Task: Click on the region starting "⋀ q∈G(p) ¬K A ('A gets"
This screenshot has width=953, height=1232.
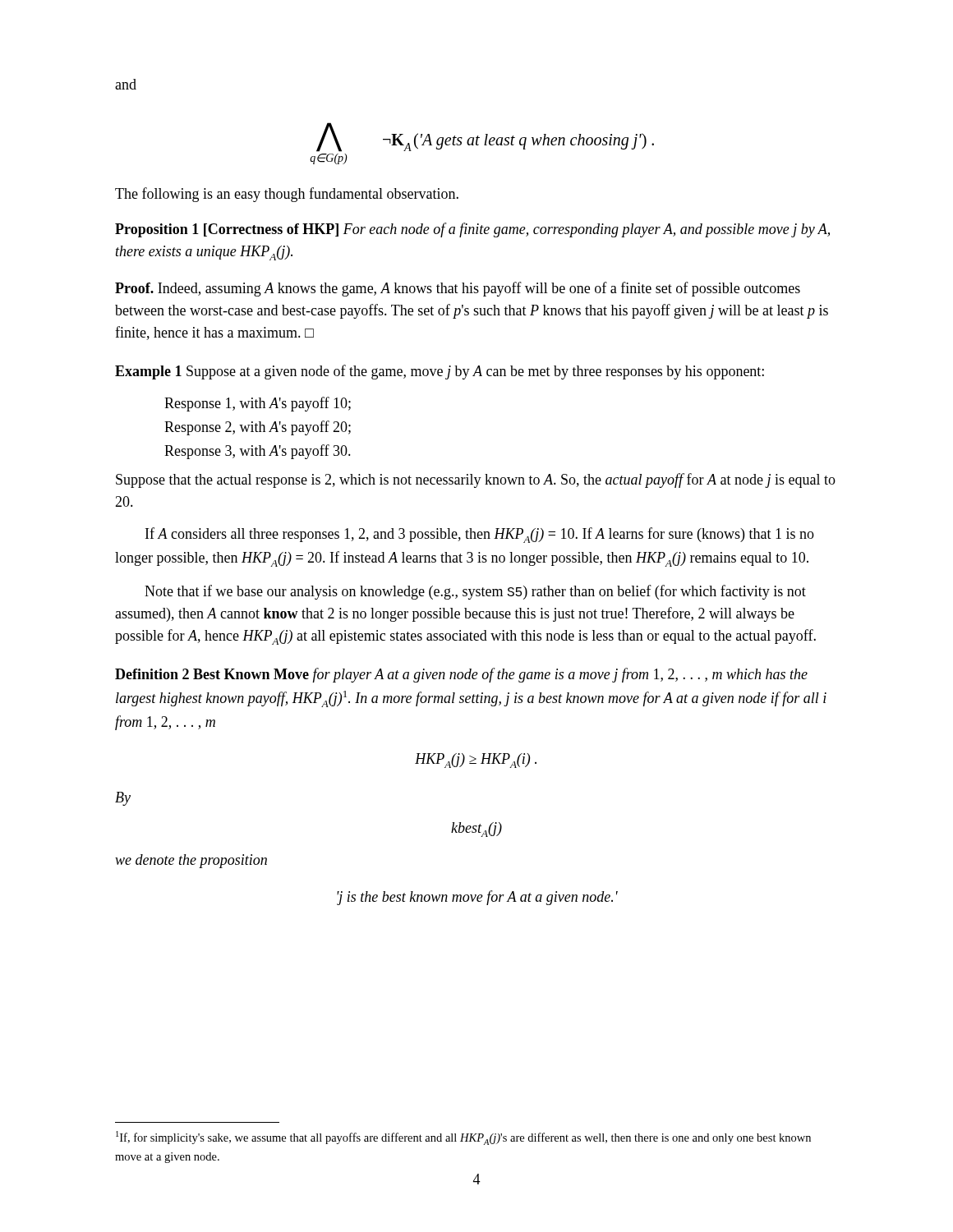Action: (476, 140)
